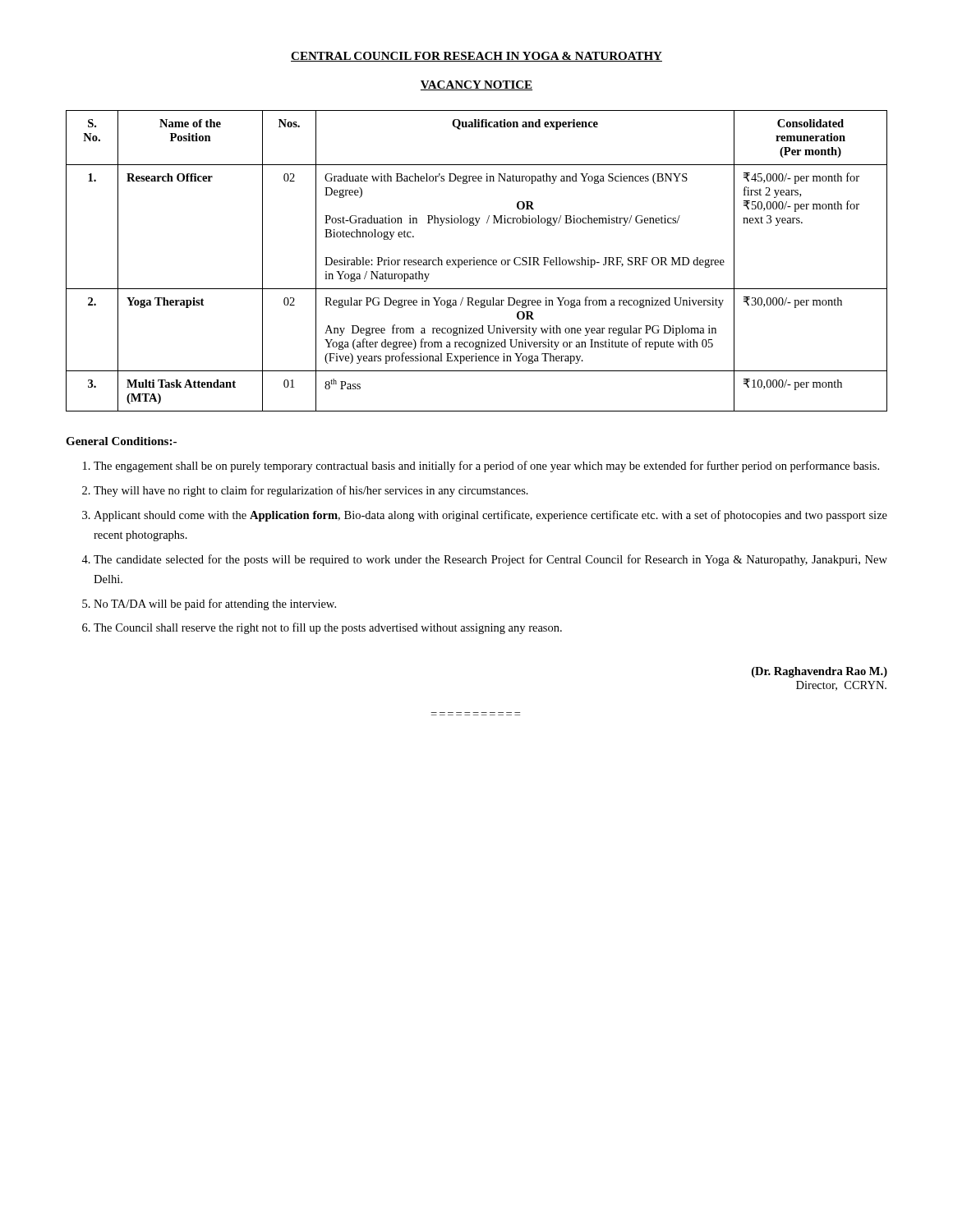Navigate to the region starting "The candidate selected for the posts will"
Screen dimensions: 1232x953
[490, 569]
